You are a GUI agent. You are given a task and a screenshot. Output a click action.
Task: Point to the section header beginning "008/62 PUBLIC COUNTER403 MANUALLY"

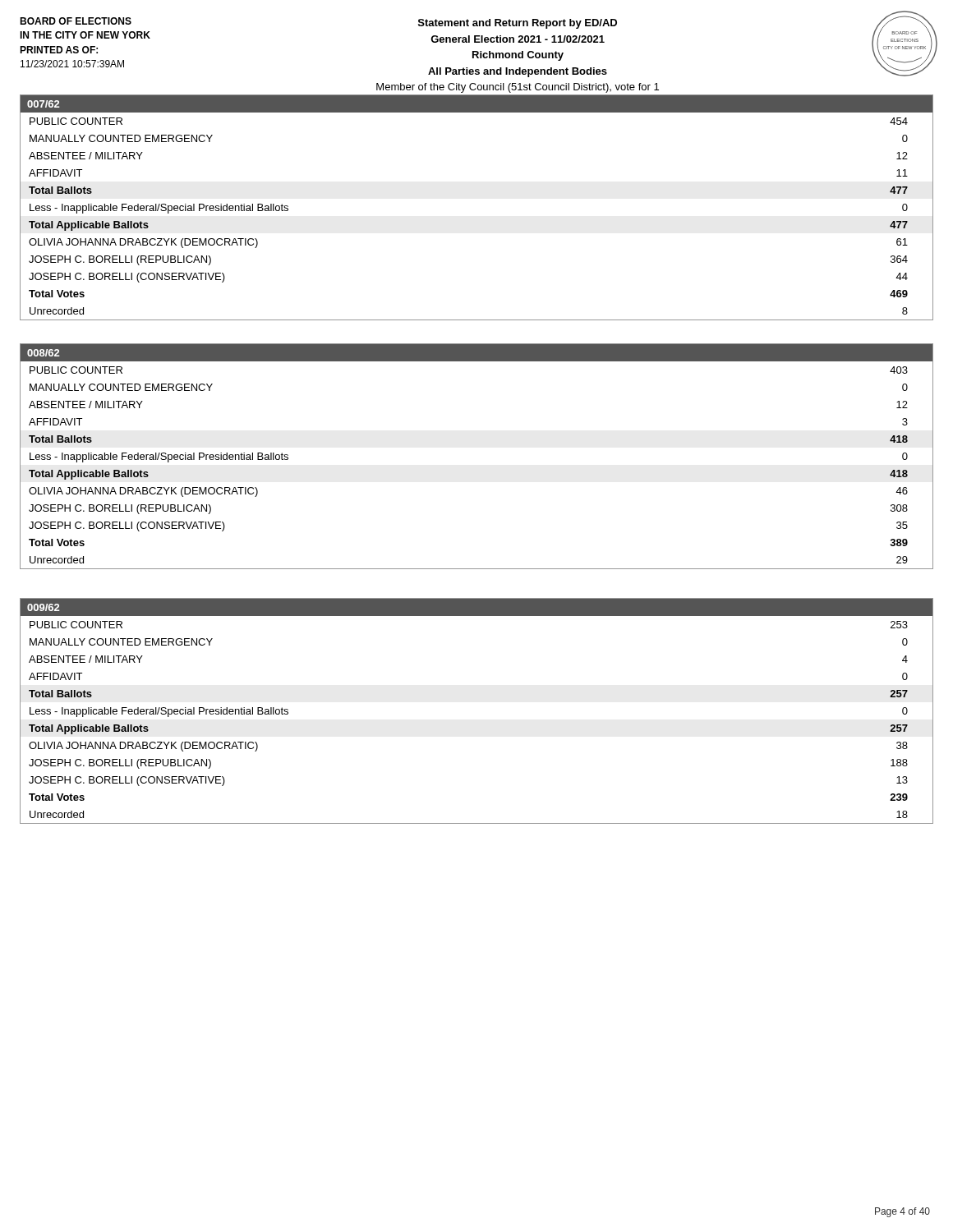pyautogui.click(x=476, y=352)
